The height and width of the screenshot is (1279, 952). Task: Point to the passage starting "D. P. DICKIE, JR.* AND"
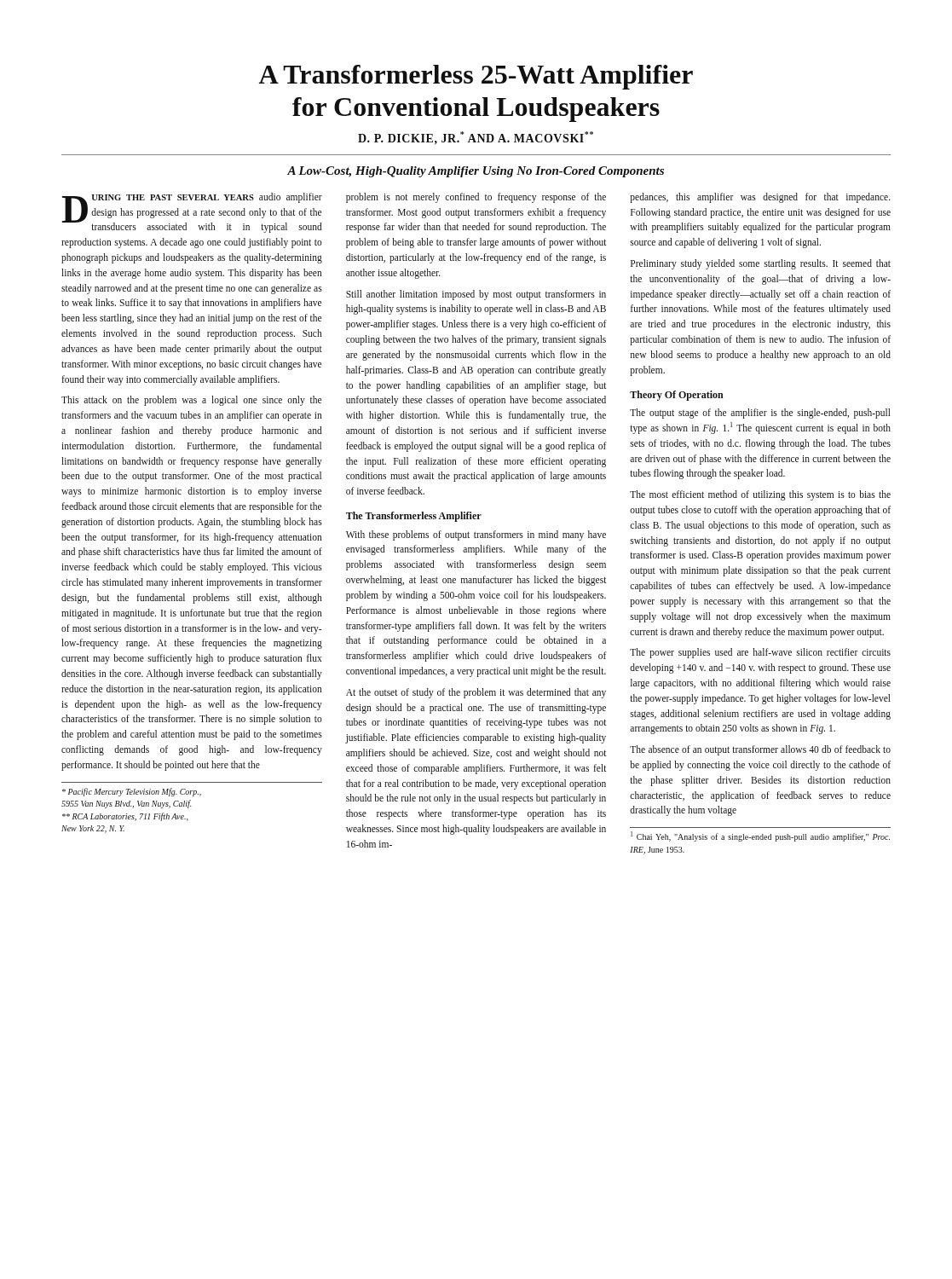coord(476,138)
